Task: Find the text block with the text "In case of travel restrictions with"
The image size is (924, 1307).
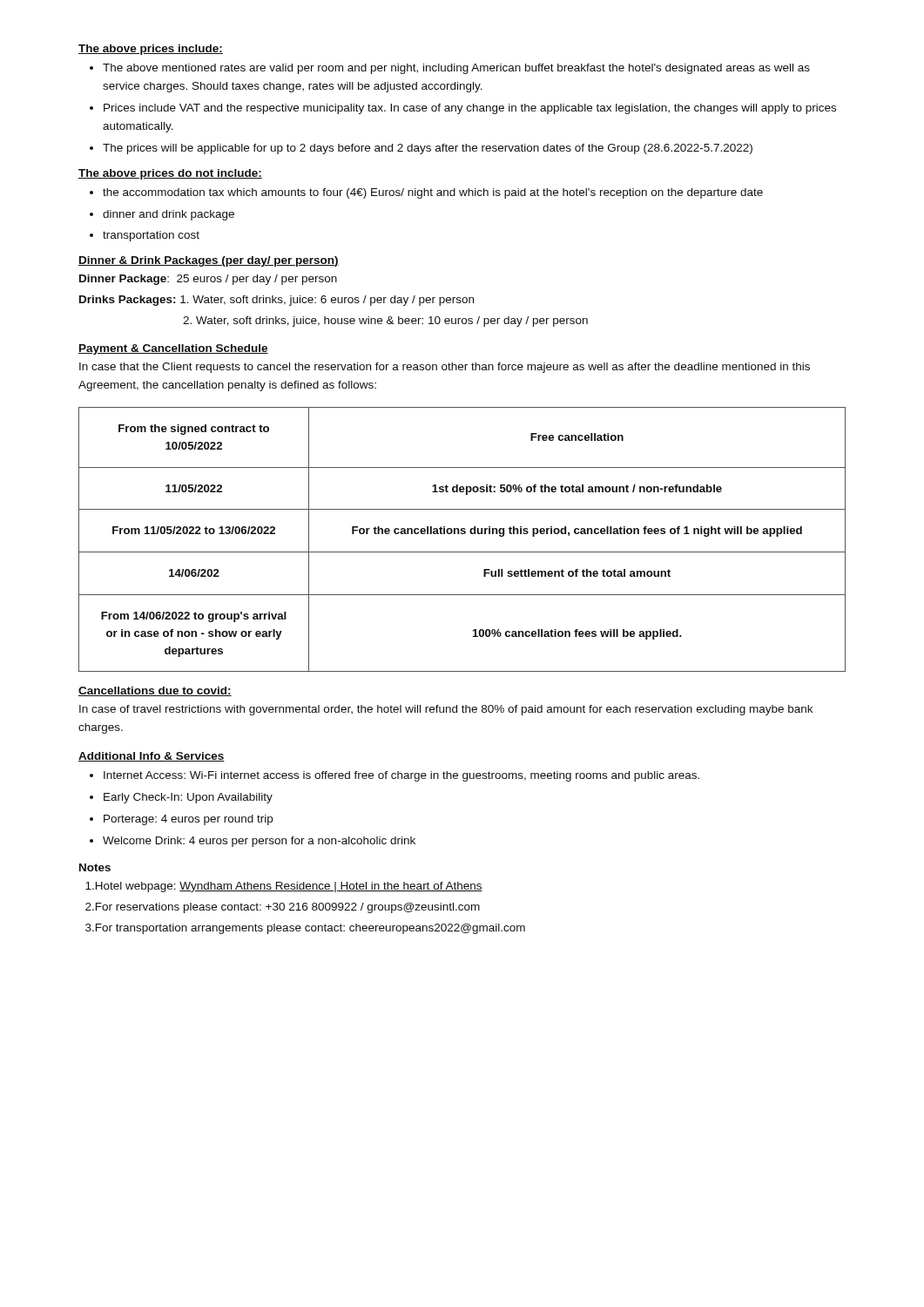Action: pyautogui.click(x=446, y=718)
